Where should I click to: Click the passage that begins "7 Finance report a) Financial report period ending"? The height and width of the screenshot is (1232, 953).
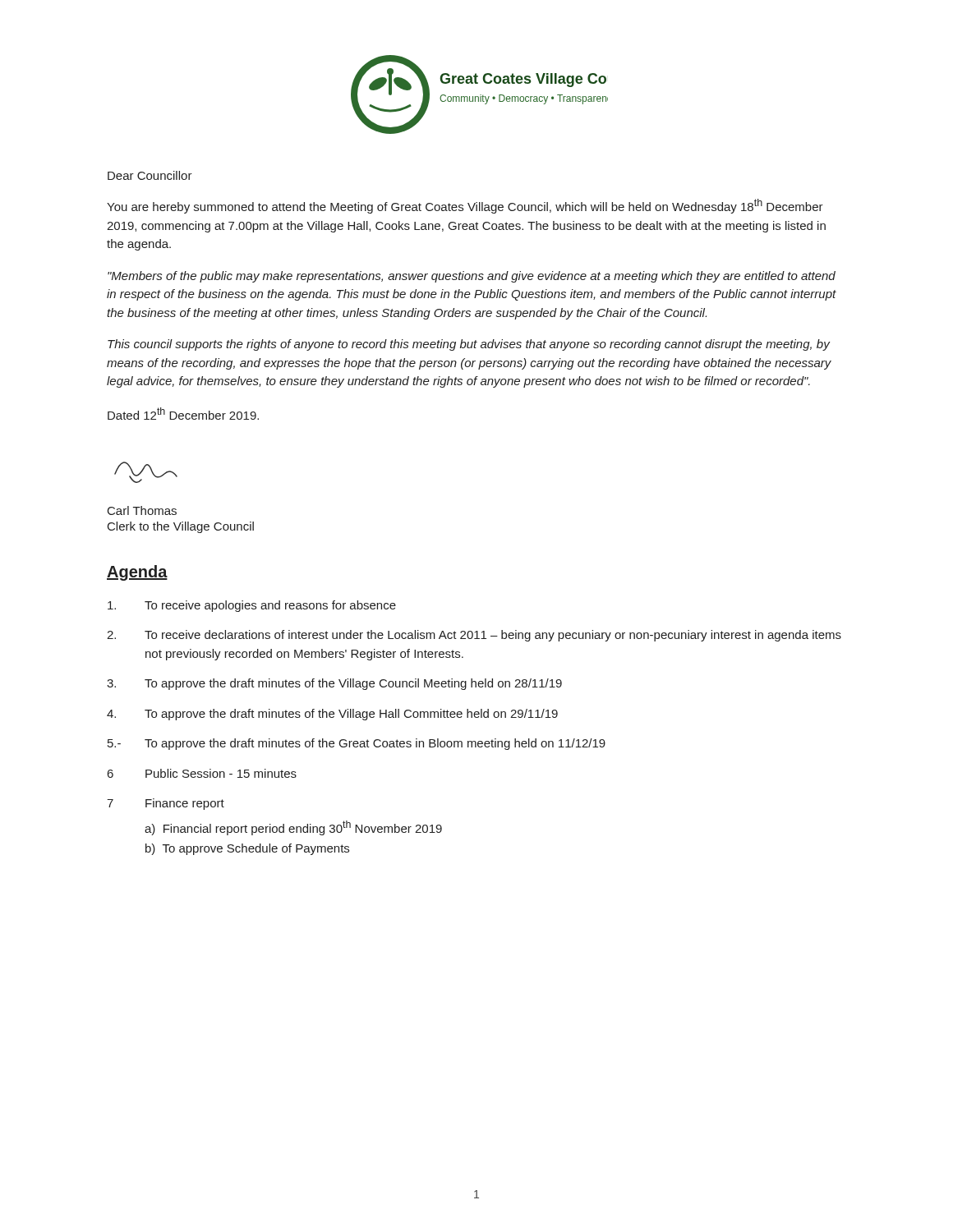click(x=166, y=804)
